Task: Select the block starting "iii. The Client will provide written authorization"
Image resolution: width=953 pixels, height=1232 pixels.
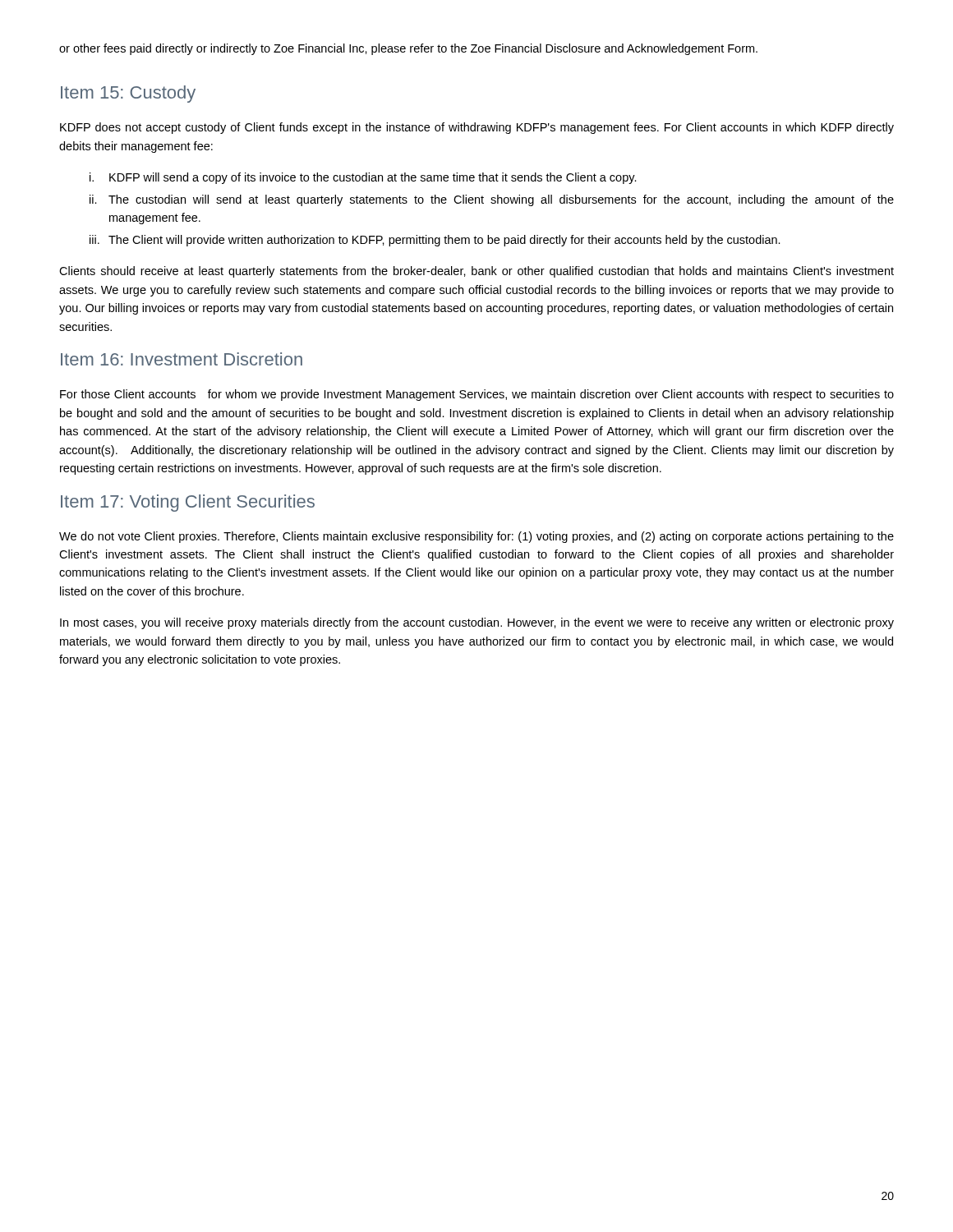Action: 476,240
